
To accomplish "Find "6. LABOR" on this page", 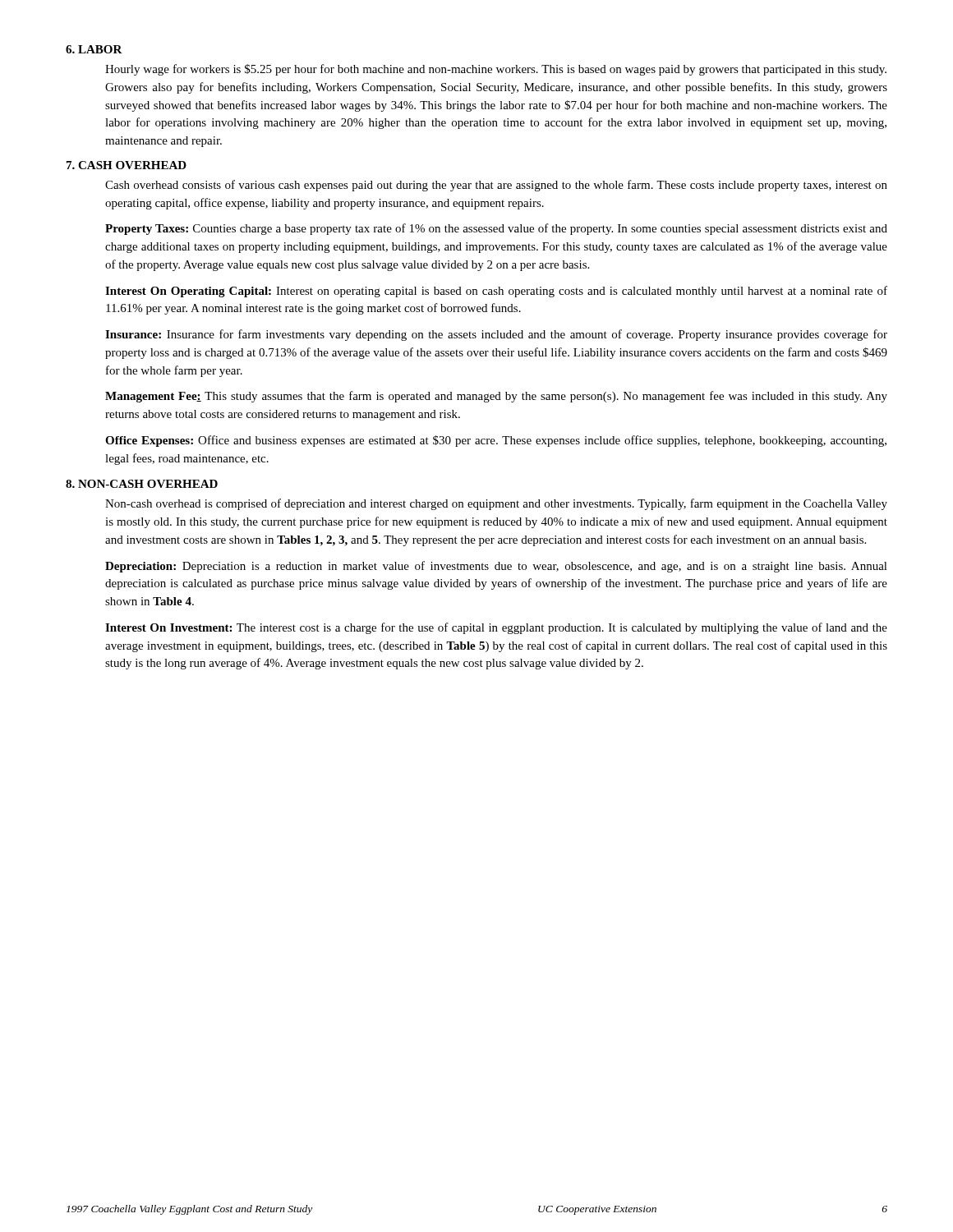I will click(94, 49).
